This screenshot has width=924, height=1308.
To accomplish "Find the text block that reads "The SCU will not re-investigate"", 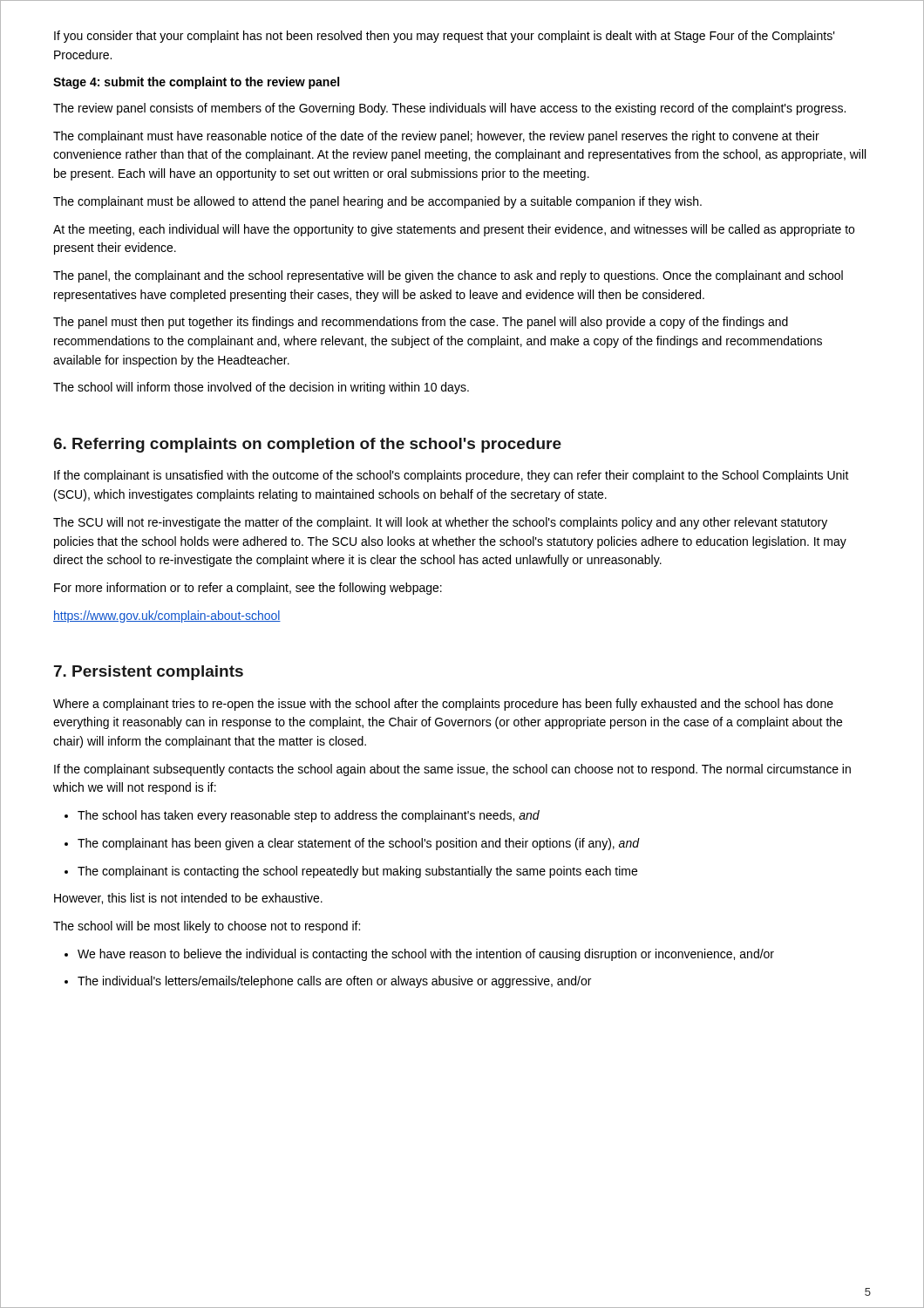I will 462,542.
